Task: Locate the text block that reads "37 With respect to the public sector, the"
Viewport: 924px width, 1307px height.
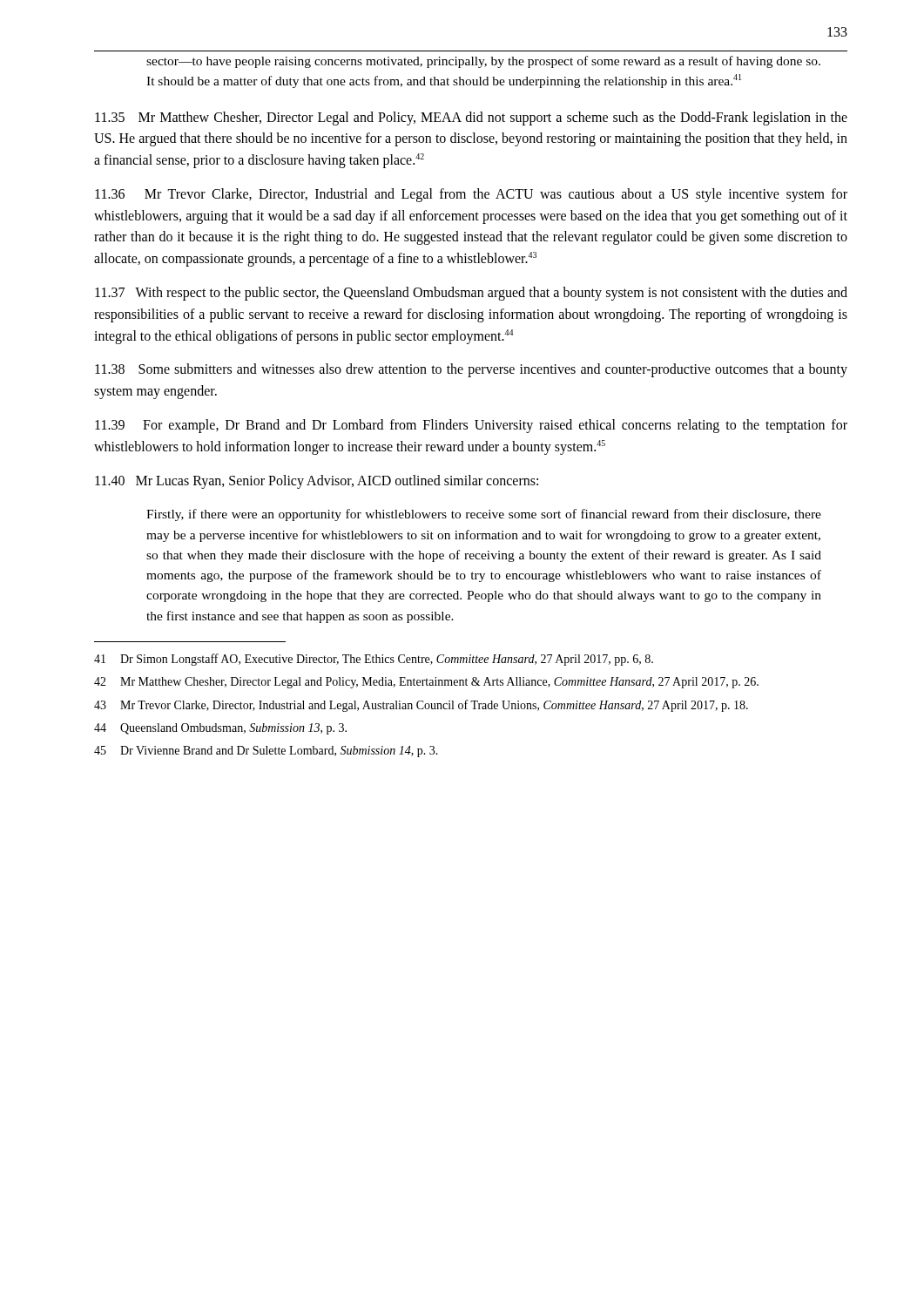Action: [x=471, y=314]
